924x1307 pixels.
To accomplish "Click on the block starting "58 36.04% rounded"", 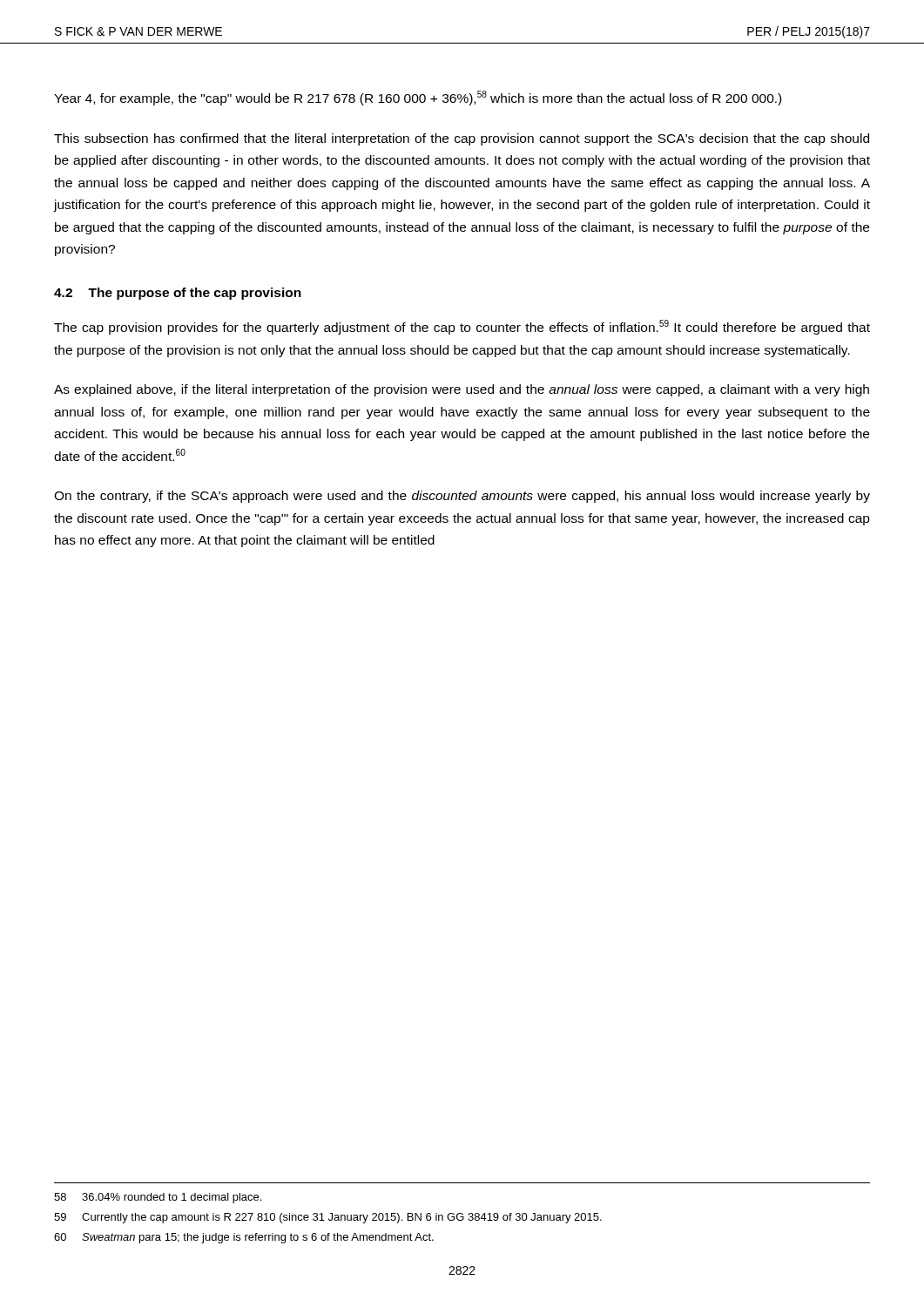I will click(x=158, y=1197).
